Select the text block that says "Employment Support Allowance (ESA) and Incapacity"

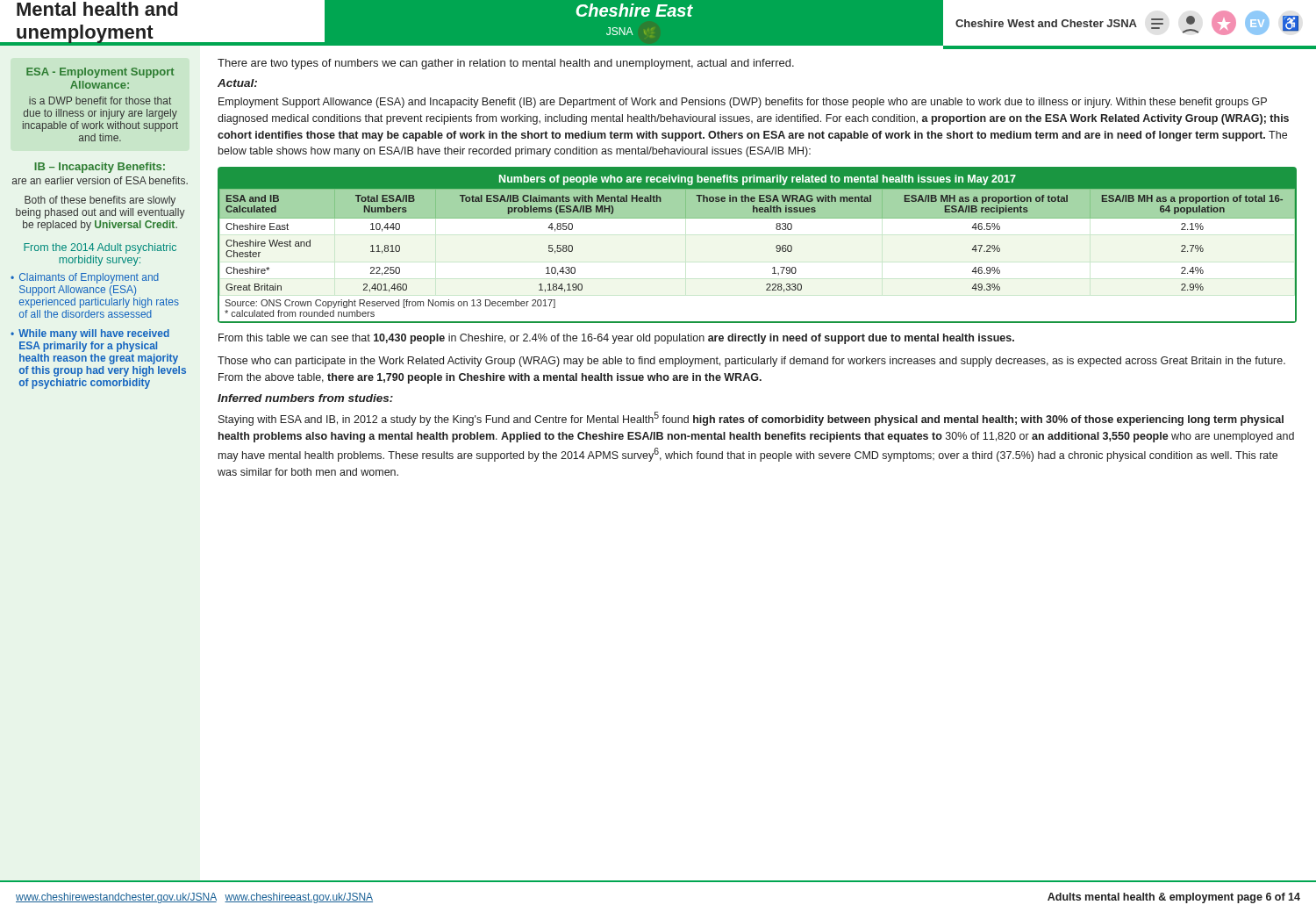coord(753,126)
